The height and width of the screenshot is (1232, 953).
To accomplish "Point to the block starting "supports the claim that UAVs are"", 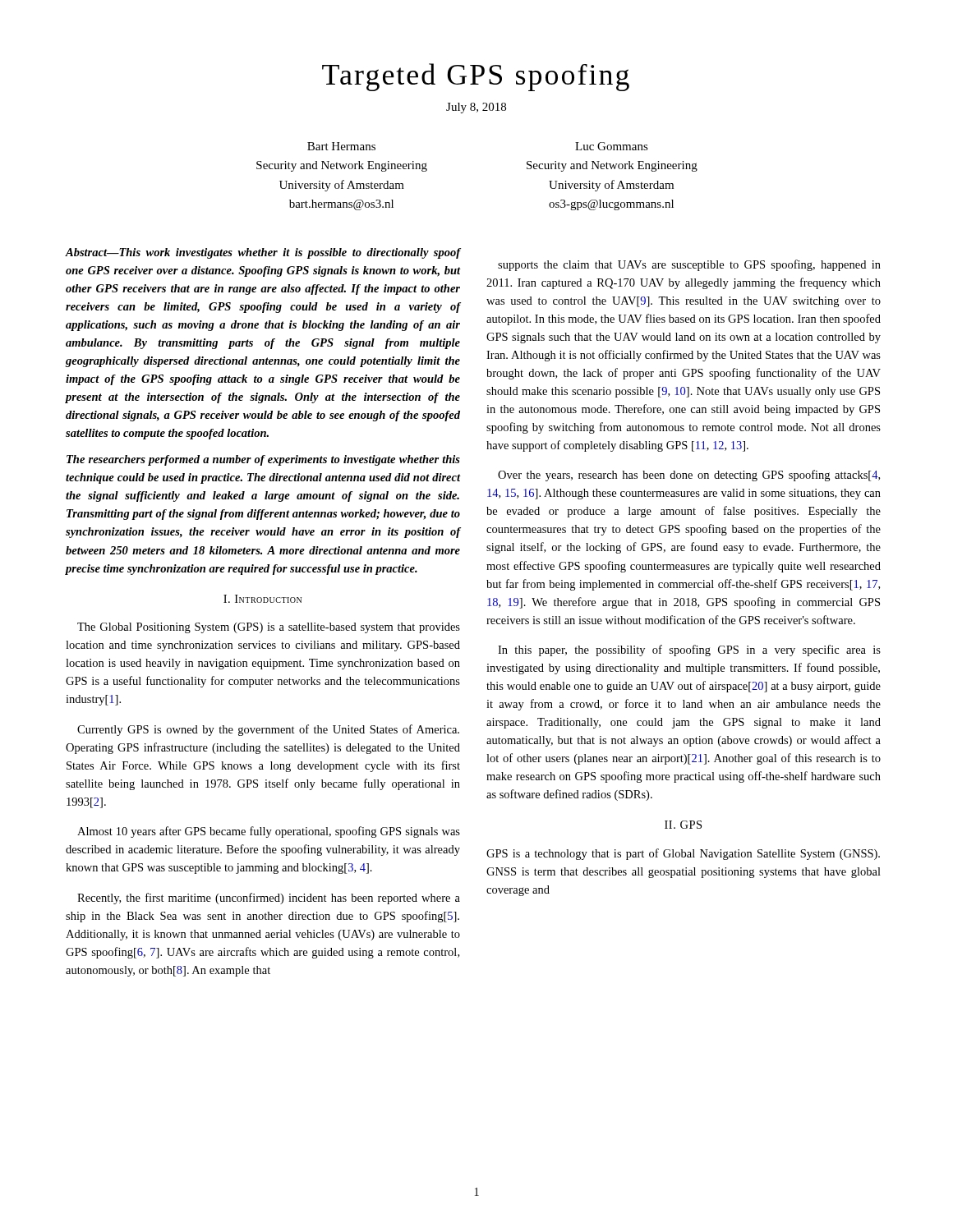I will [683, 355].
